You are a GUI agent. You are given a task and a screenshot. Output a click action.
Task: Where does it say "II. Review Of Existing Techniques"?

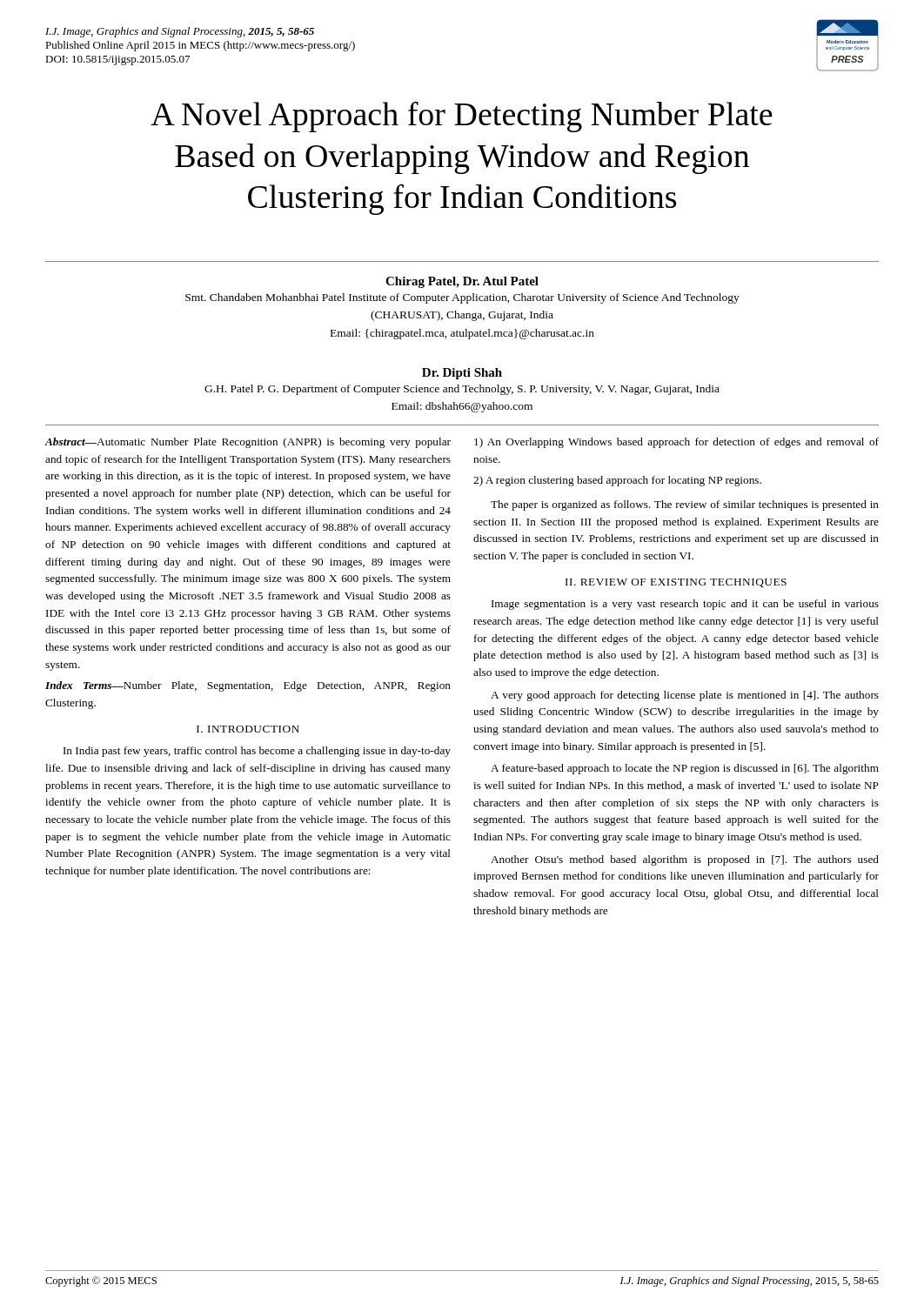pyautogui.click(x=676, y=581)
